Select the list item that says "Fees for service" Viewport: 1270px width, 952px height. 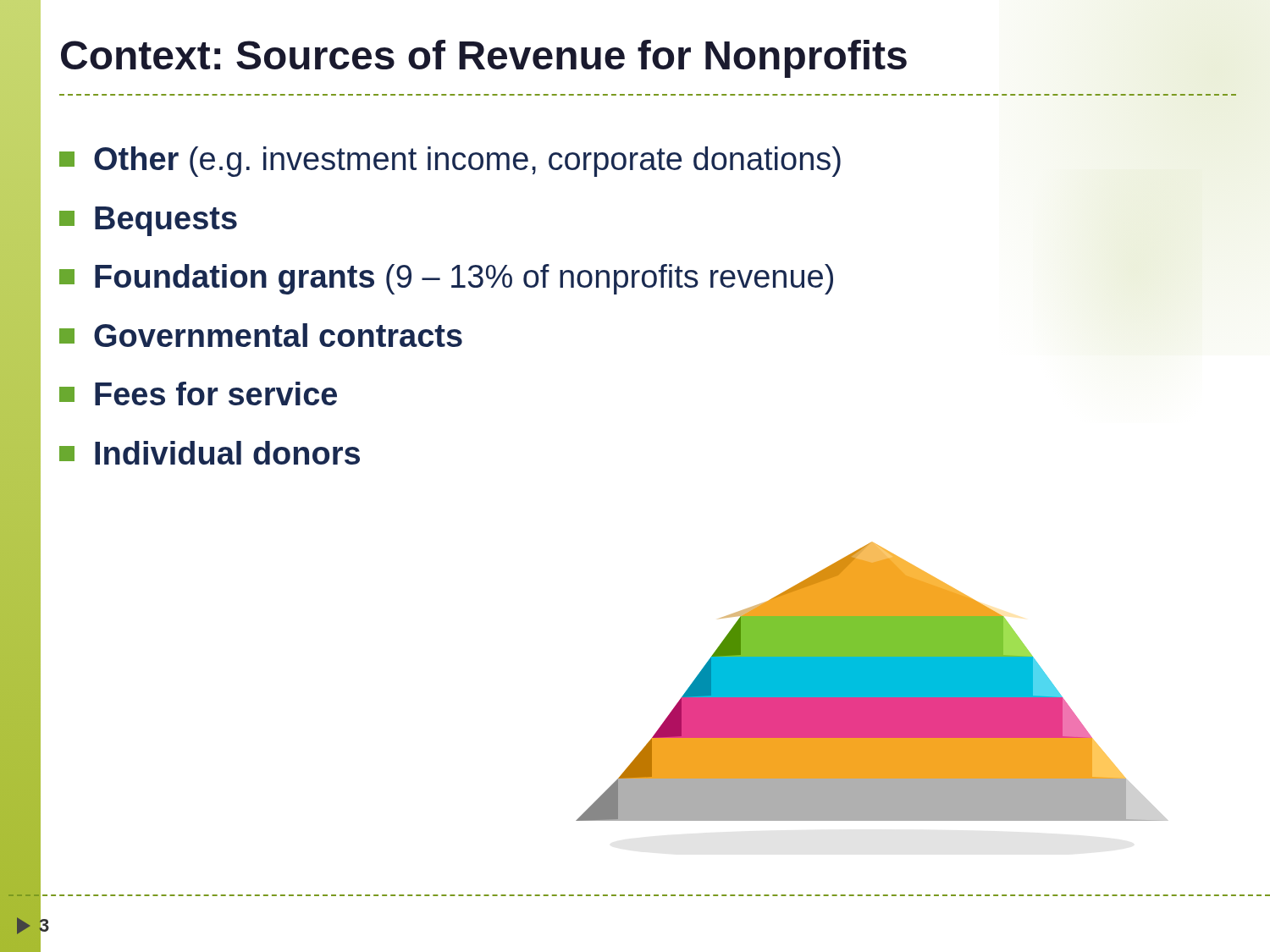click(x=199, y=395)
